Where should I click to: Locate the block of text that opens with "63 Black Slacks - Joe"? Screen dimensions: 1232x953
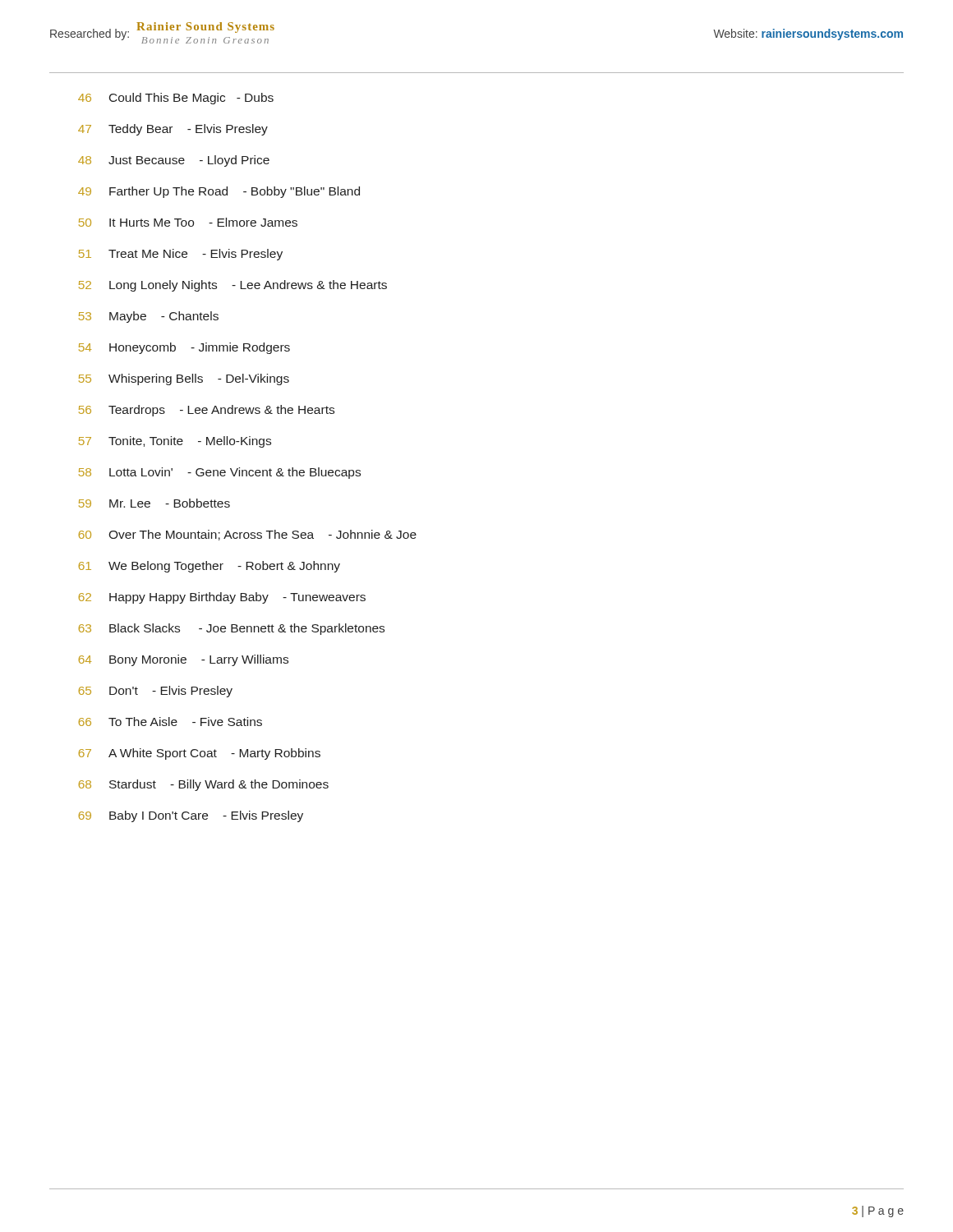coord(217,628)
